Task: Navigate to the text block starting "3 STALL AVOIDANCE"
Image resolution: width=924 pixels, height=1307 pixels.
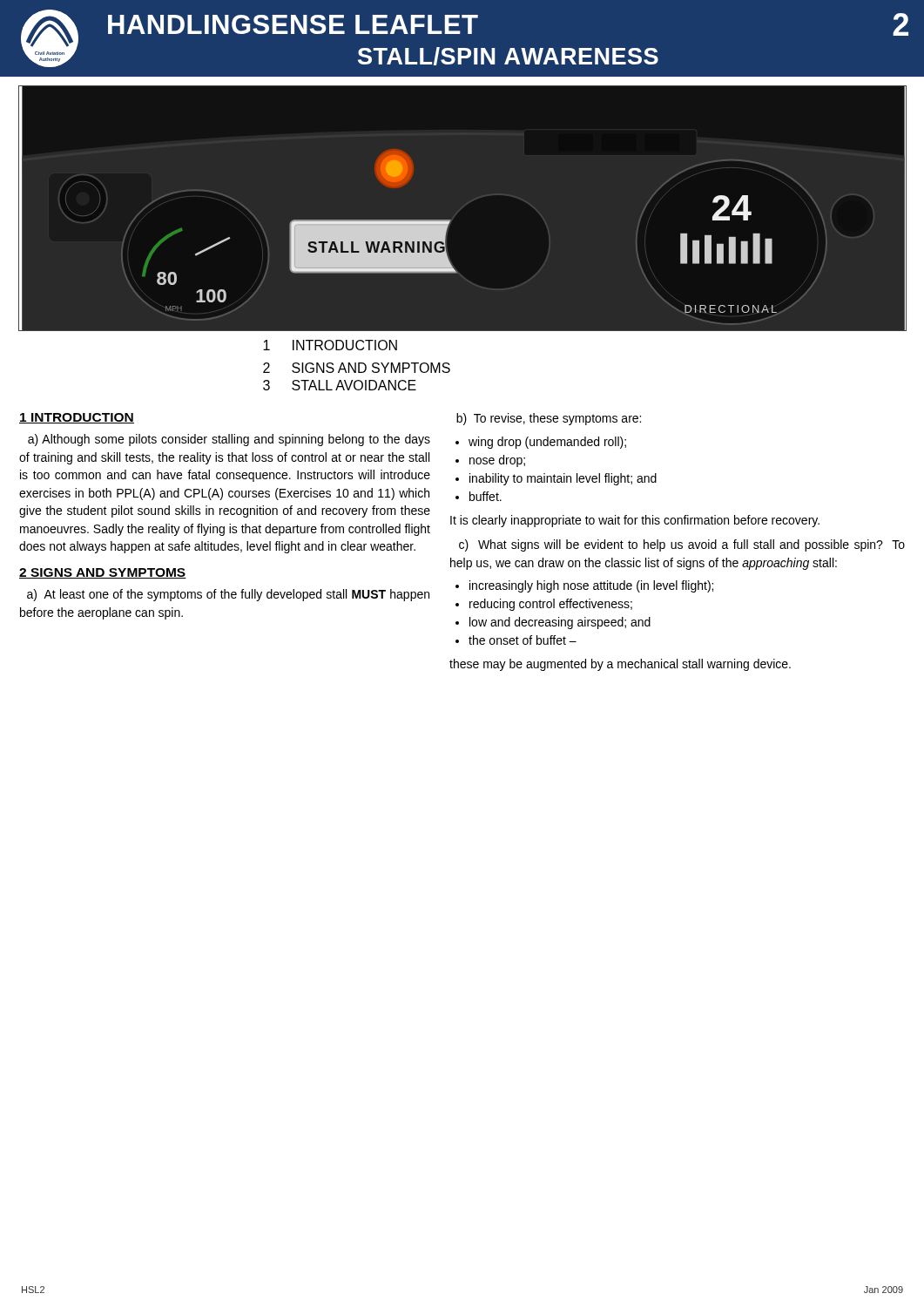Action: point(326,386)
